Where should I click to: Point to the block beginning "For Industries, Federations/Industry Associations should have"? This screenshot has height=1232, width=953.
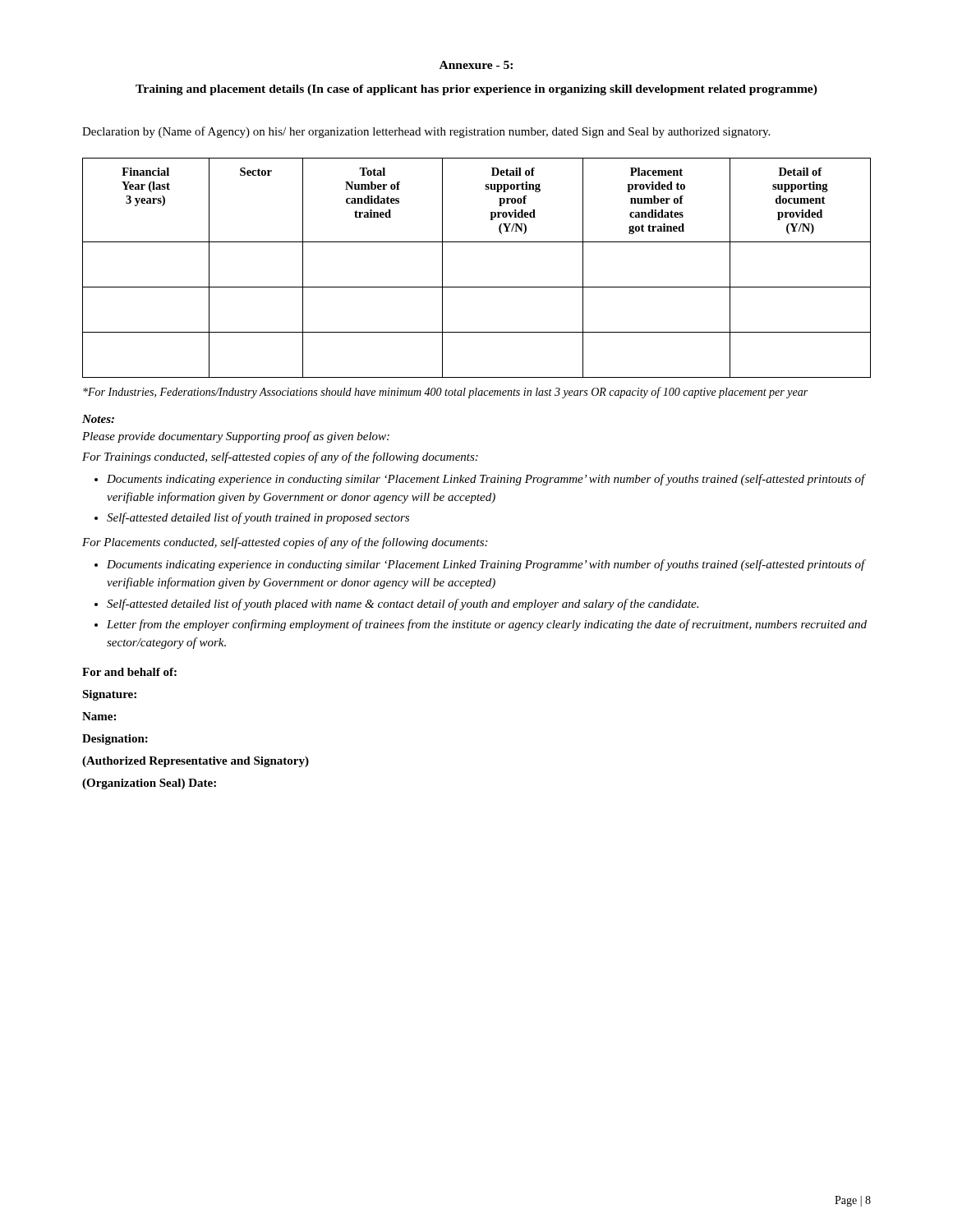click(445, 392)
